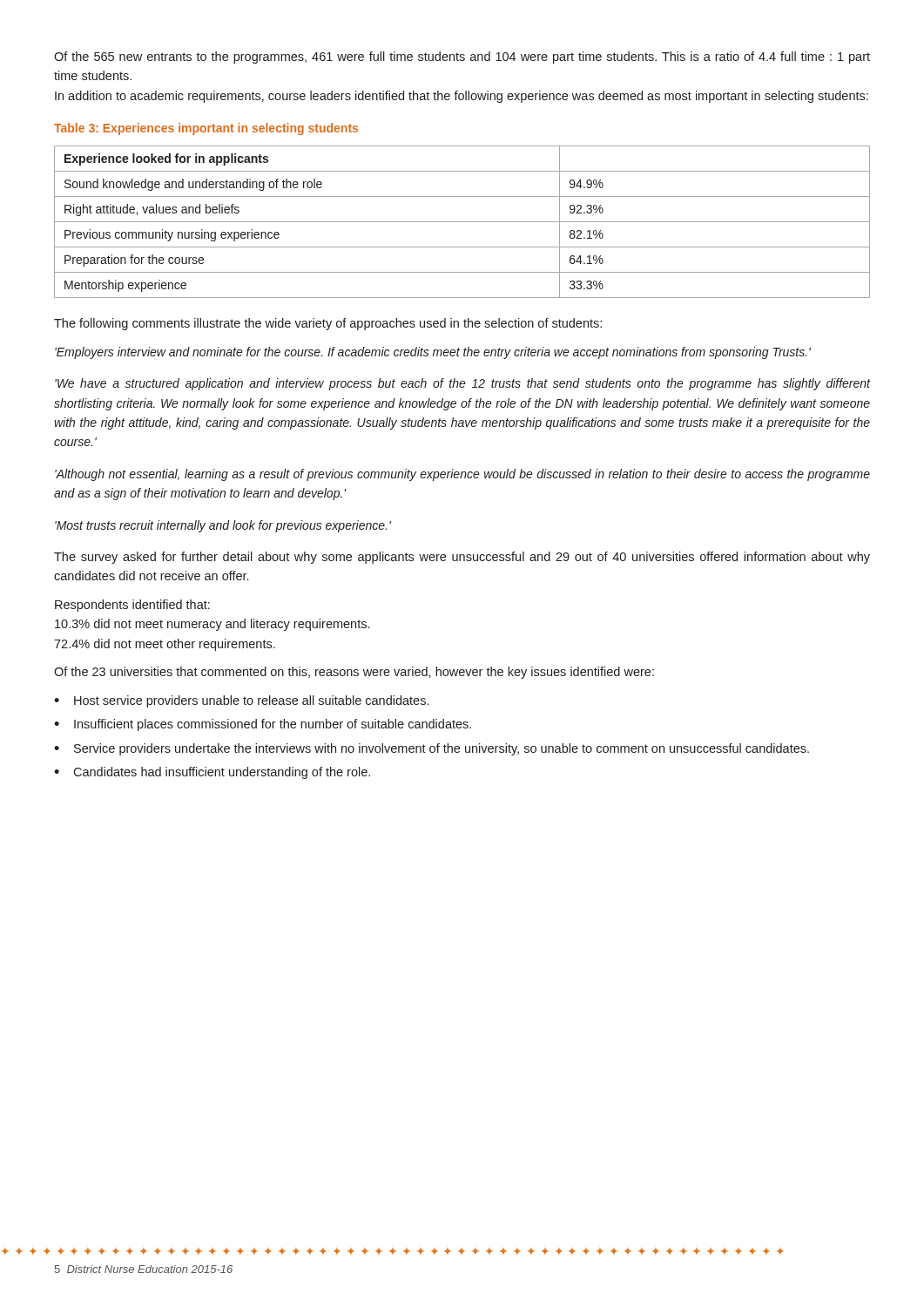Point to the text block starting "• Host service providers unable"
Viewport: 924px width, 1307px height.
241,701
